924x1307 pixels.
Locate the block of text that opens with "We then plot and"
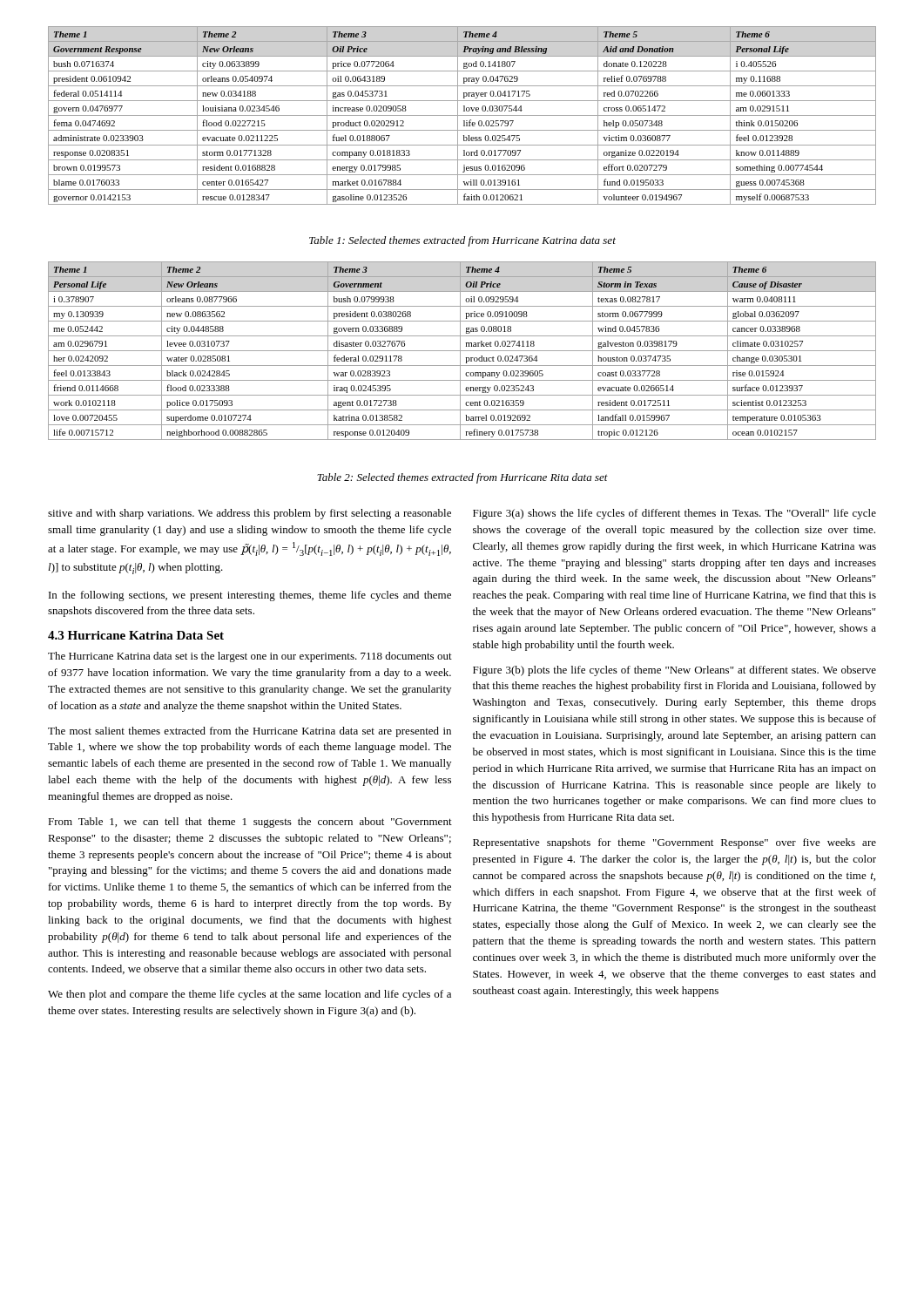pos(250,1002)
